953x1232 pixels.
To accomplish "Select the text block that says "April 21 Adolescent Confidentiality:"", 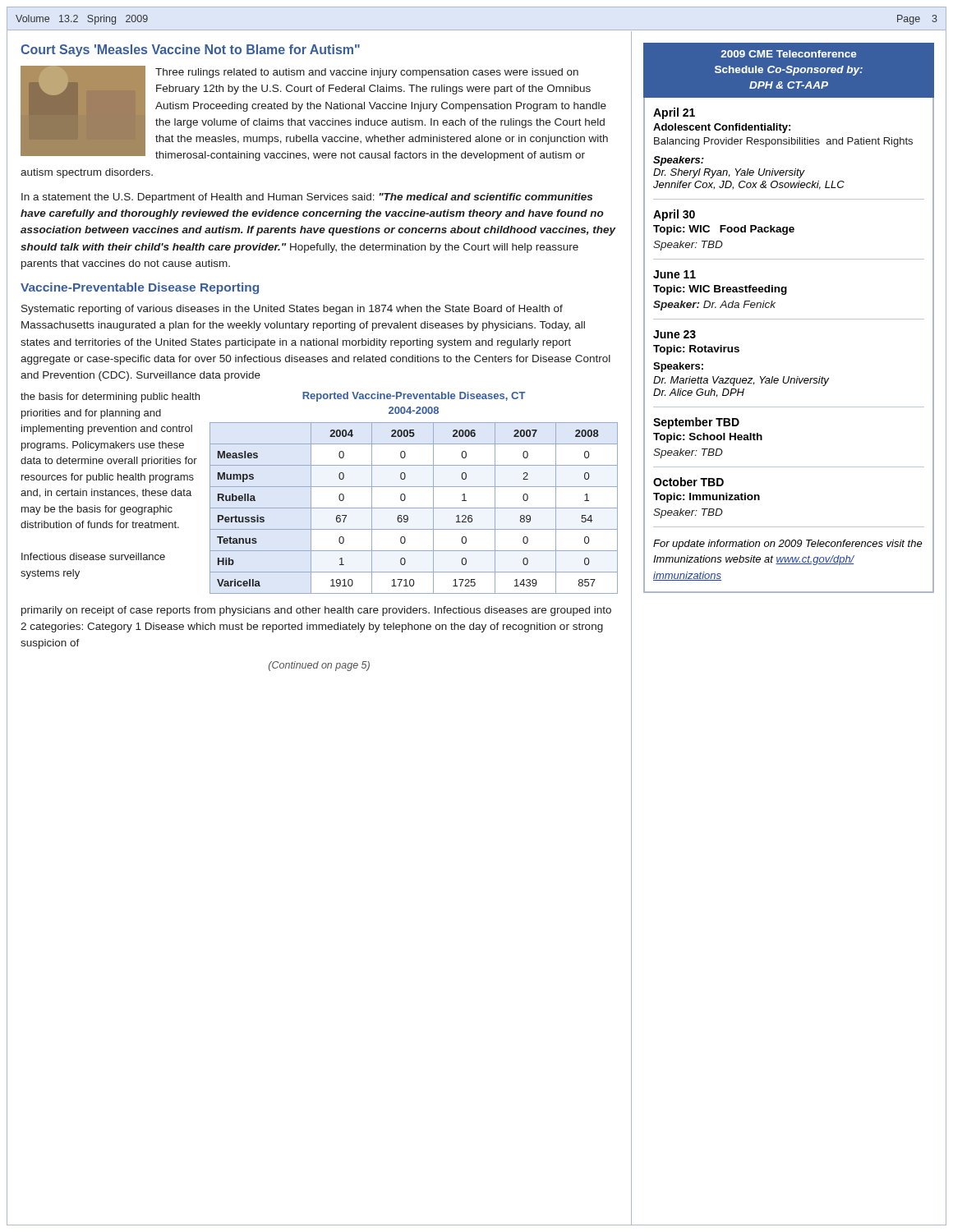I will 789,126.
